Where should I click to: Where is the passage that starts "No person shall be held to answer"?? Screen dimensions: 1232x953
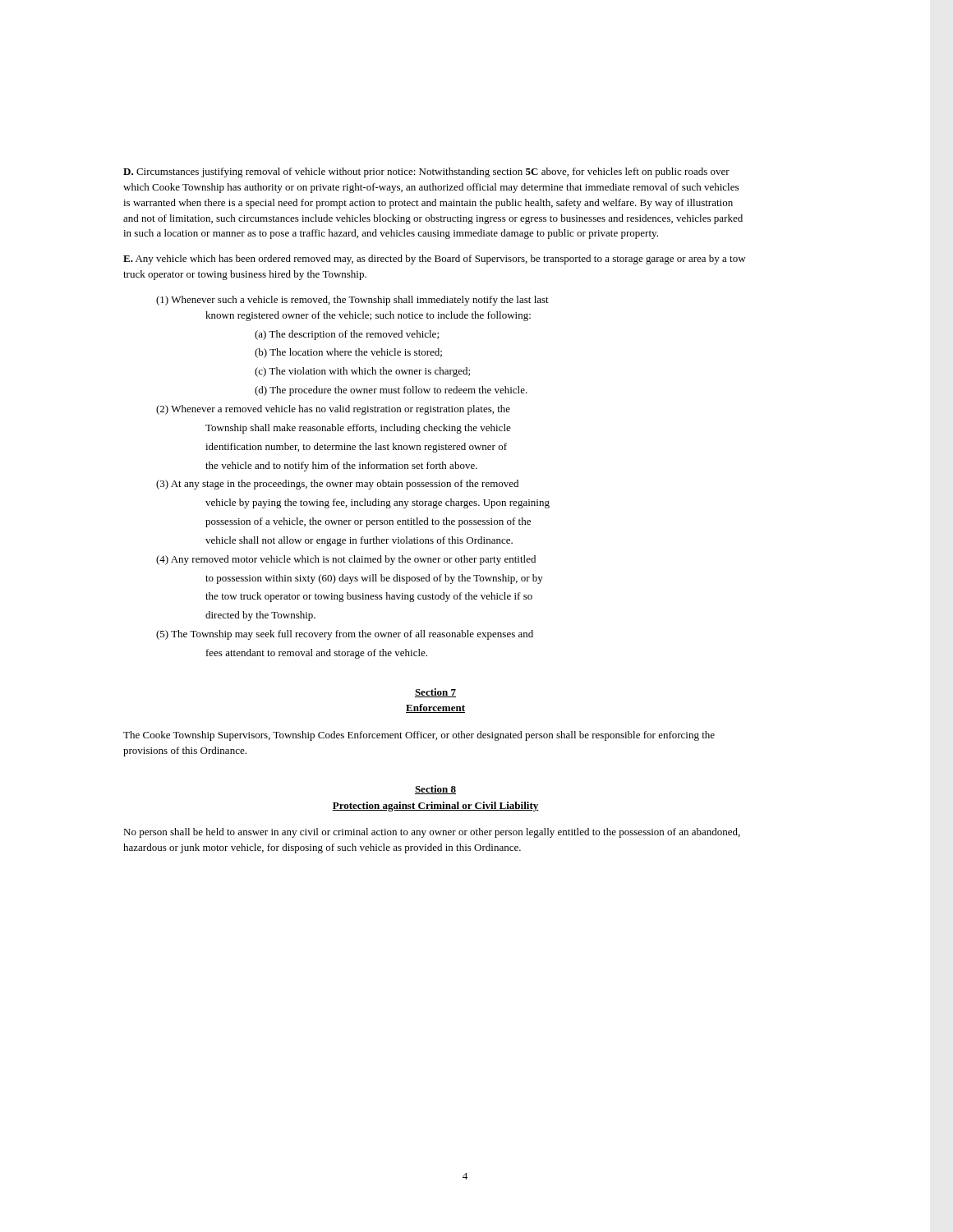pyautogui.click(x=435, y=840)
